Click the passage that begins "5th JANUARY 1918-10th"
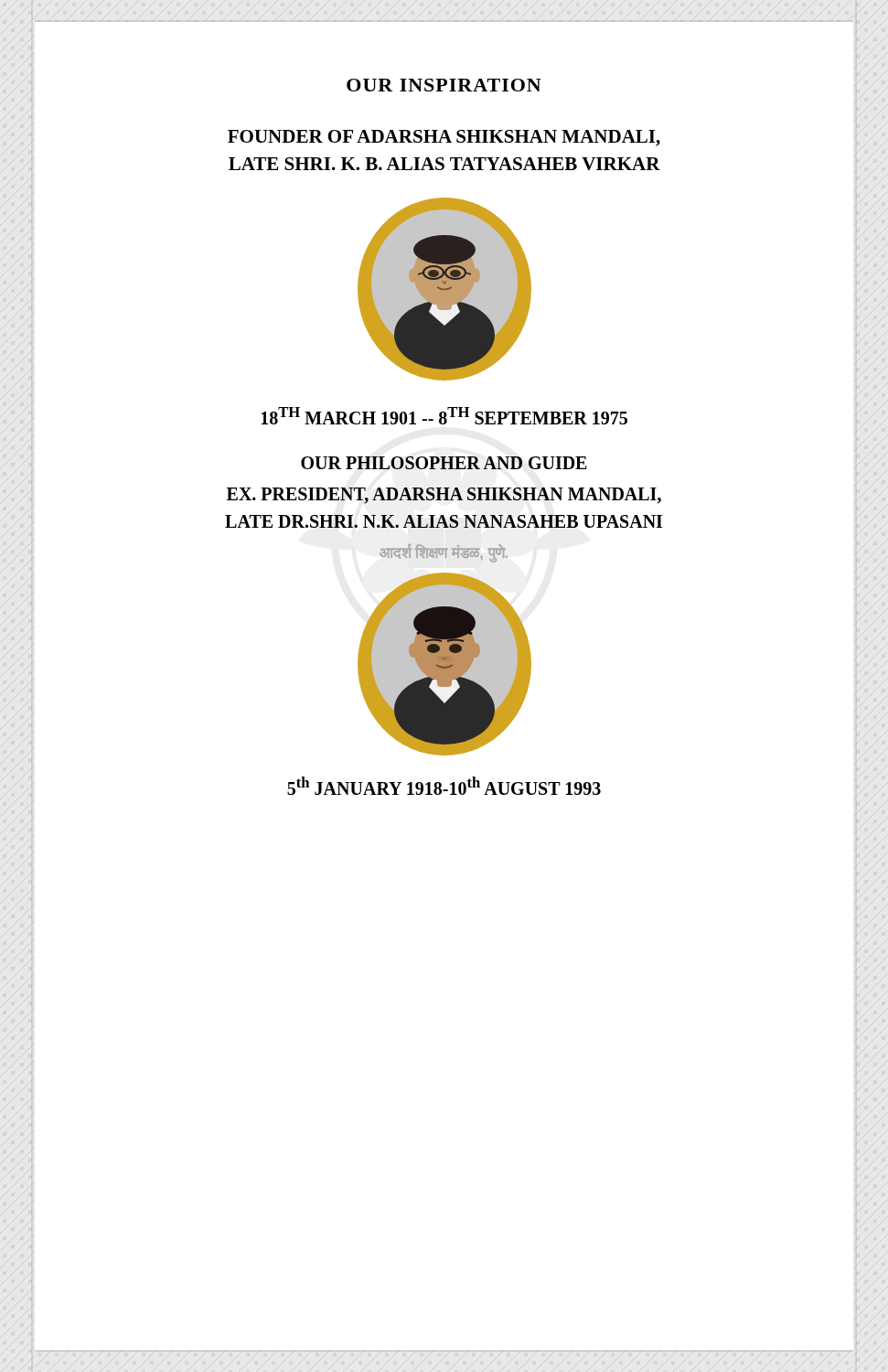Image resolution: width=888 pixels, height=1372 pixels. click(x=444, y=786)
